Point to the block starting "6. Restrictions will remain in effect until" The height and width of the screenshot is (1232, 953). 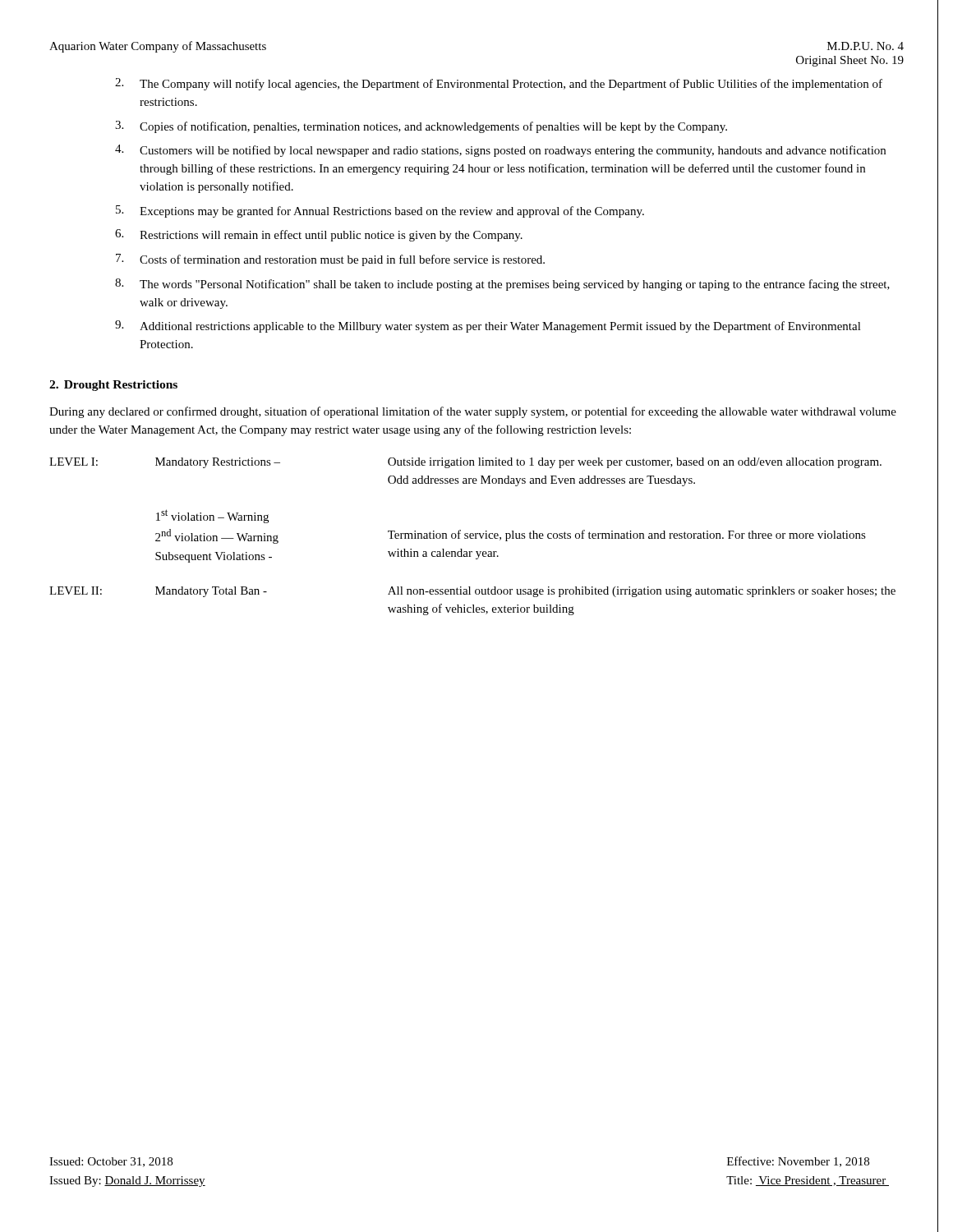[x=509, y=236]
